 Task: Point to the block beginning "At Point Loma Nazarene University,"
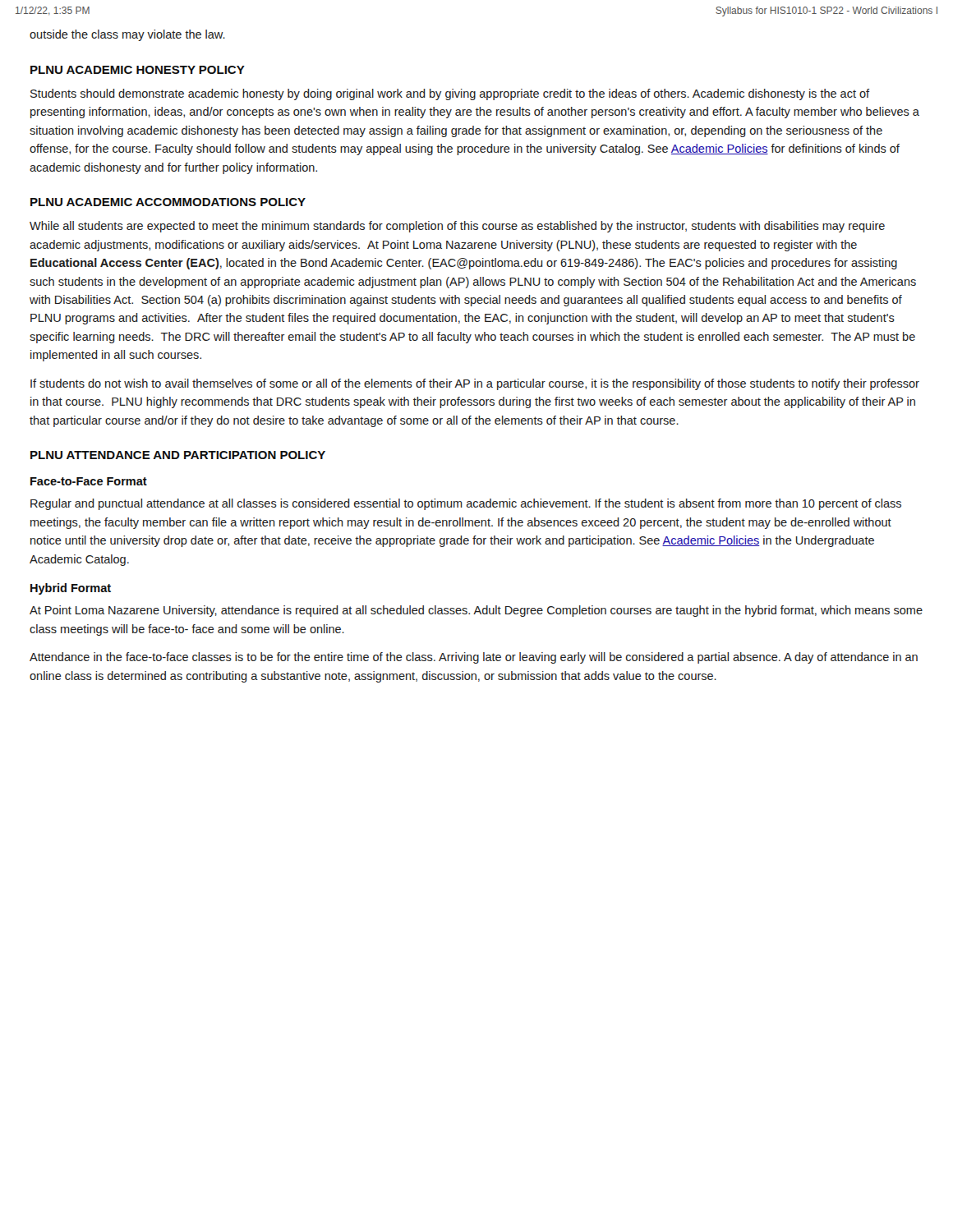[x=476, y=620]
